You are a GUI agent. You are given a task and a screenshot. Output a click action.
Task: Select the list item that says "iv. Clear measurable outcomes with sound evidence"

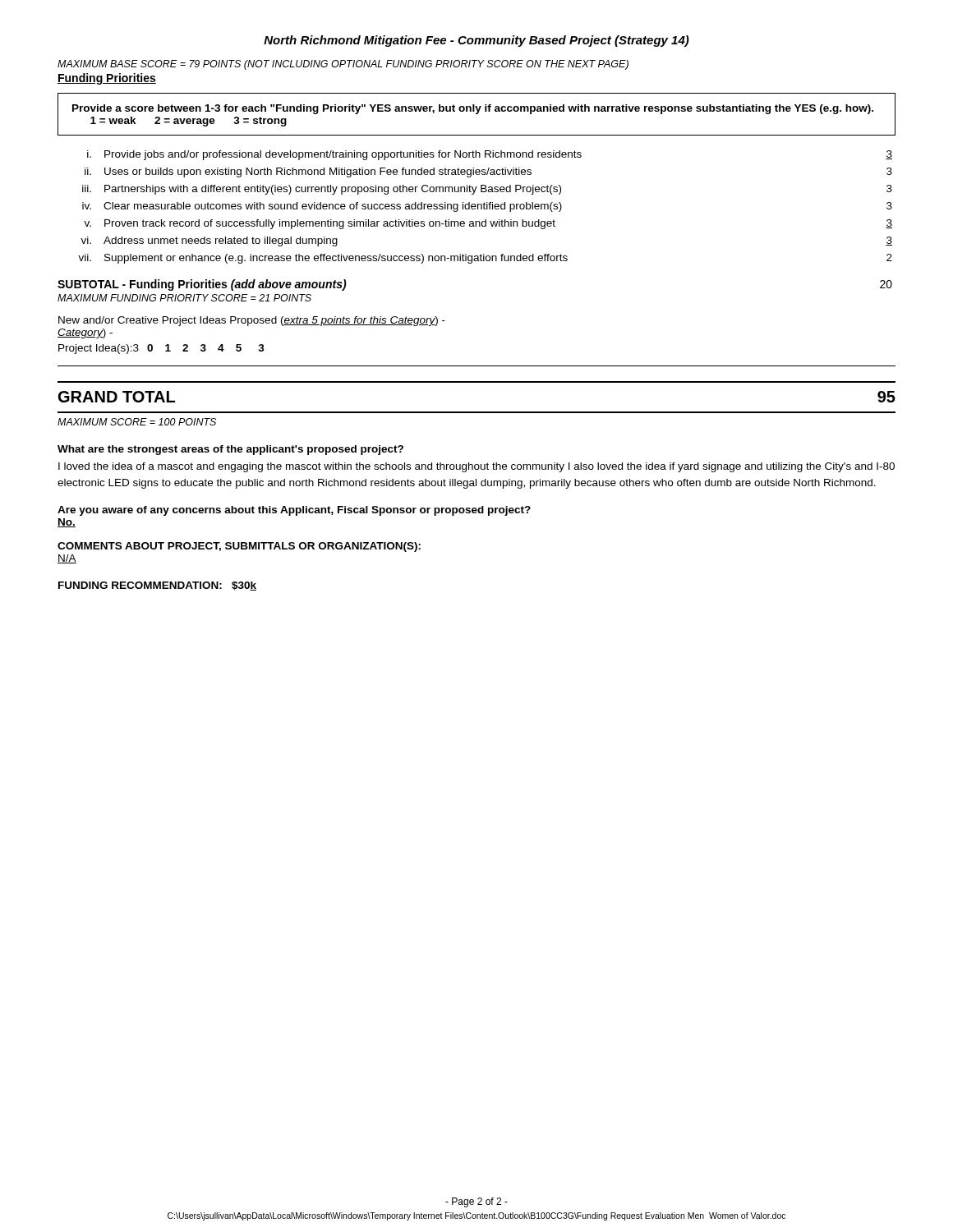pyautogui.click(x=476, y=206)
